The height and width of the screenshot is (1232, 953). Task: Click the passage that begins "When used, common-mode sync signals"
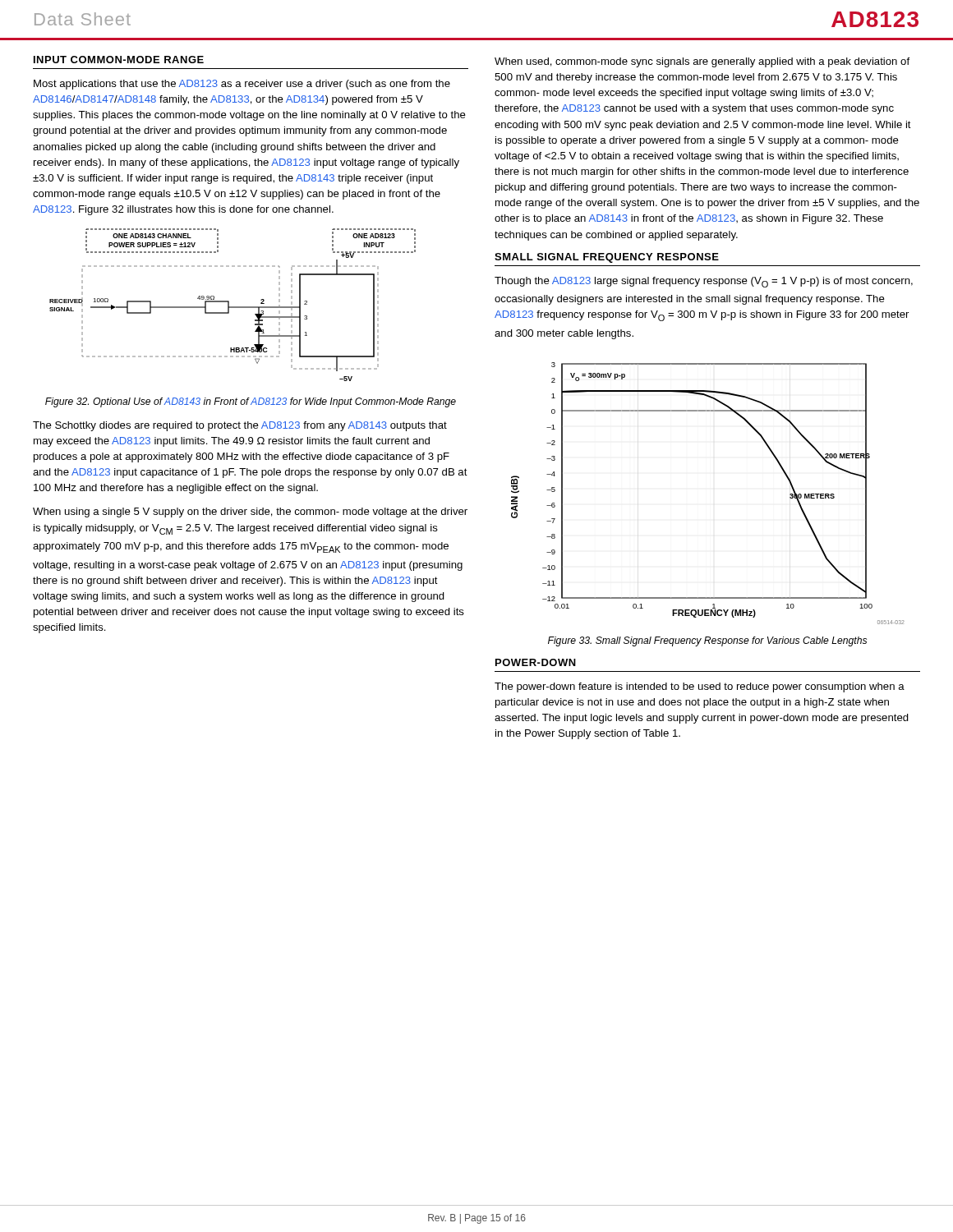(x=707, y=148)
